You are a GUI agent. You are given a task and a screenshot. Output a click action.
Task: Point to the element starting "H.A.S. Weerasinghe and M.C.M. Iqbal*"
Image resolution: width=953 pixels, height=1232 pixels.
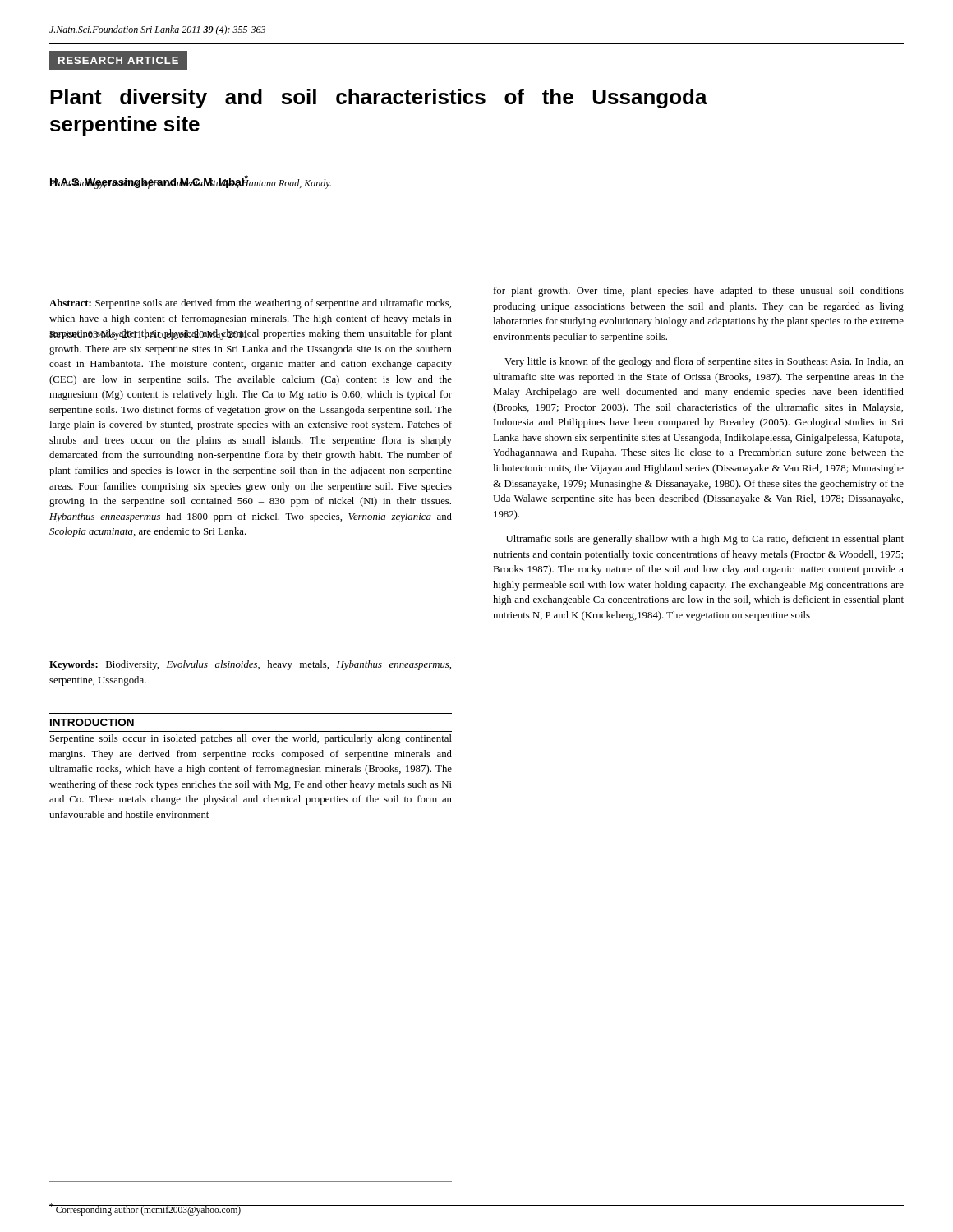pos(296,180)
